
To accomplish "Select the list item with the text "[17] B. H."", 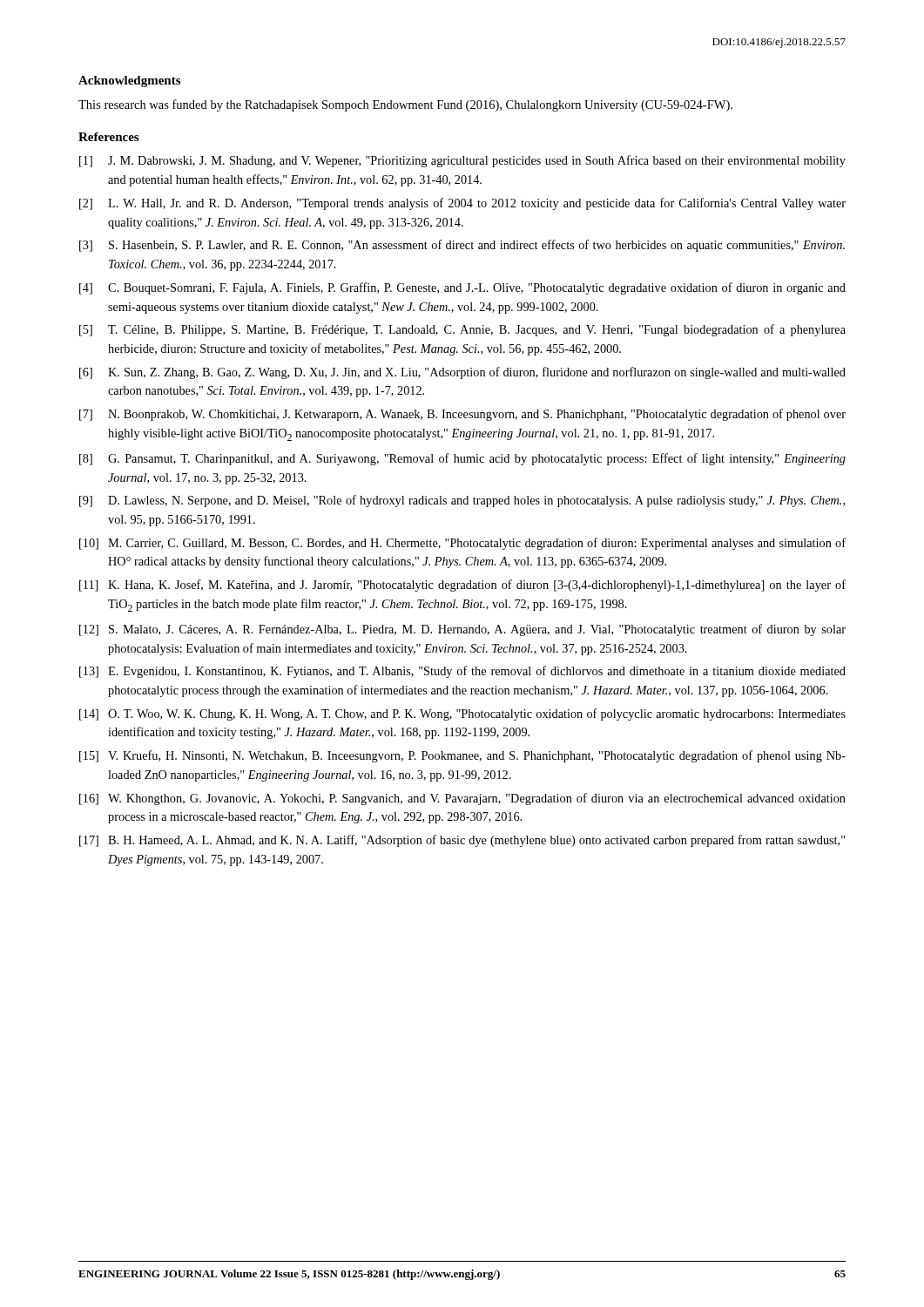I will click(x=462, y=850).
